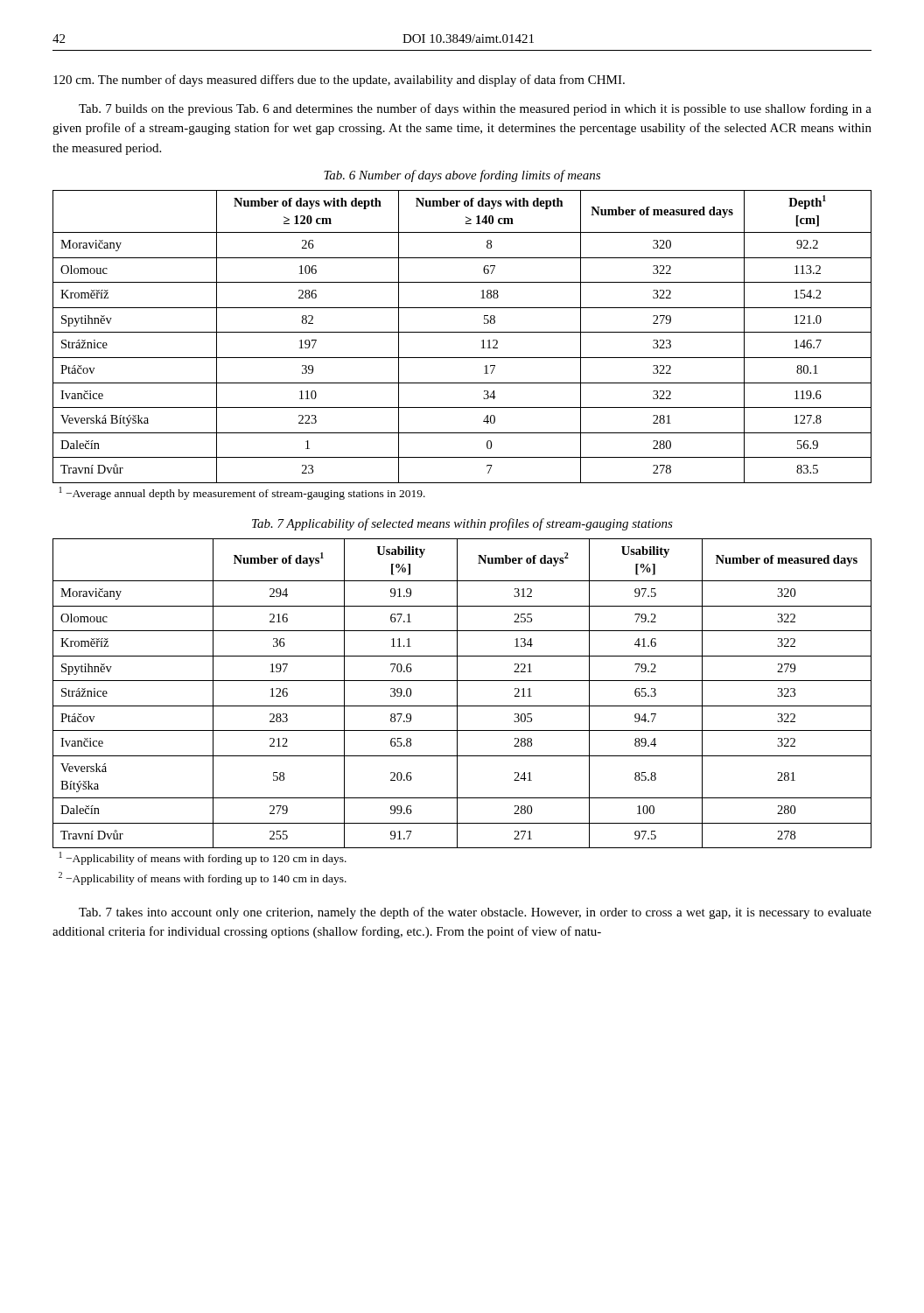Image resolution: width=924 pixels, height=1313 pixels.
Task: Click on the region starting "120 cm. The number of days"
Action: coord(462,80)
